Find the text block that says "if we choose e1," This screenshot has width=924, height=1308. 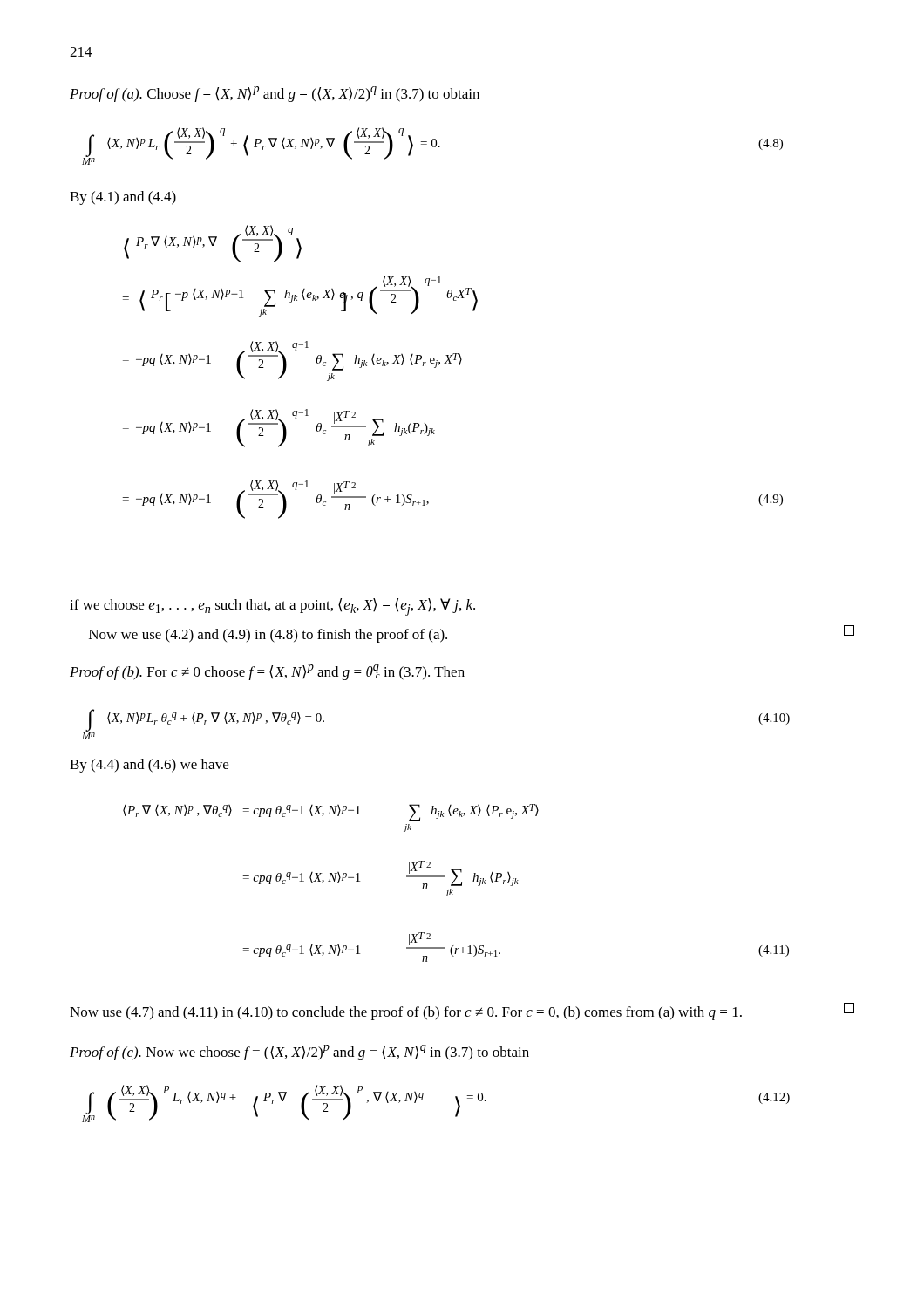pos(273,606)
